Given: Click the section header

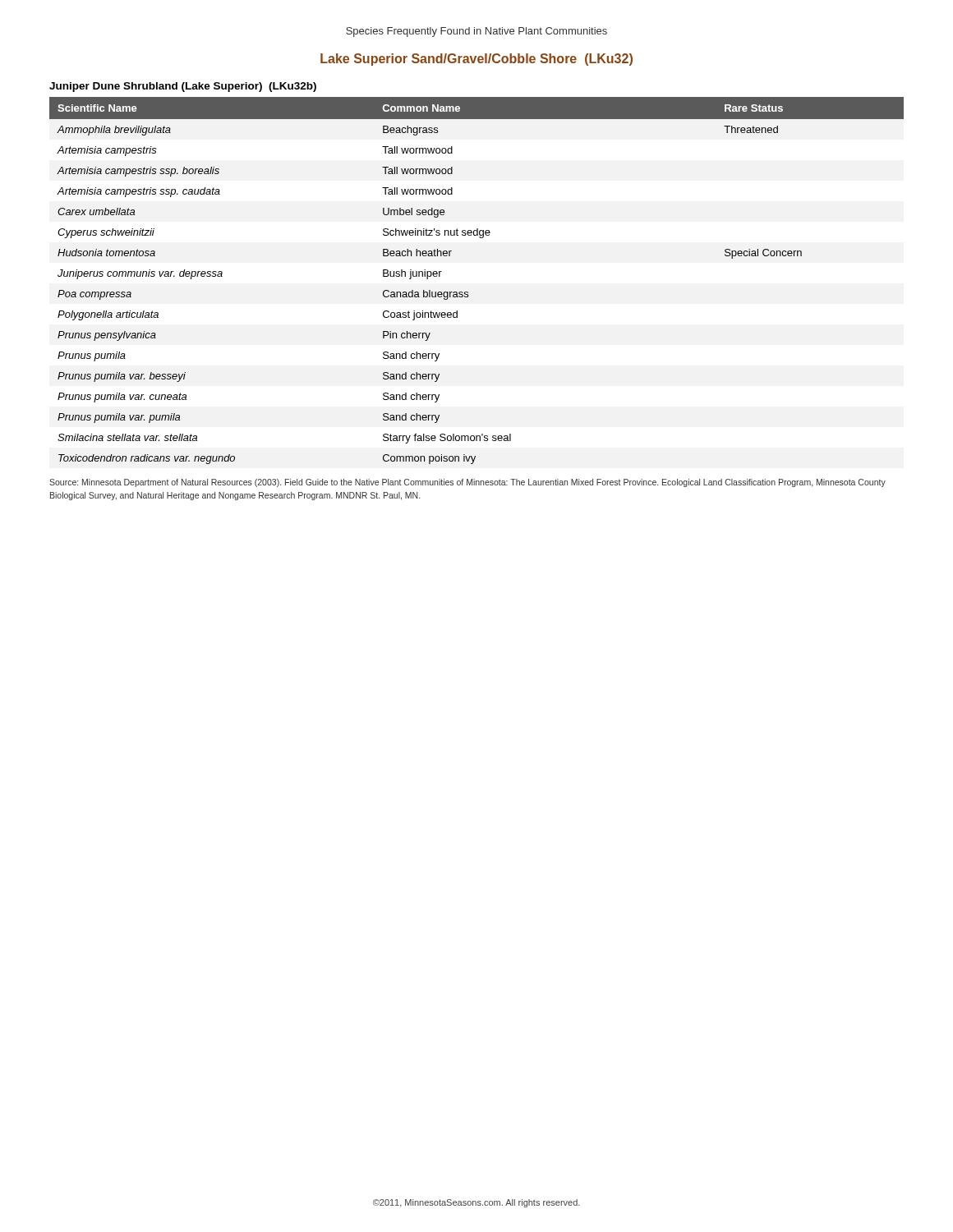Looking at the screenshot, I should tap(183, 86).
